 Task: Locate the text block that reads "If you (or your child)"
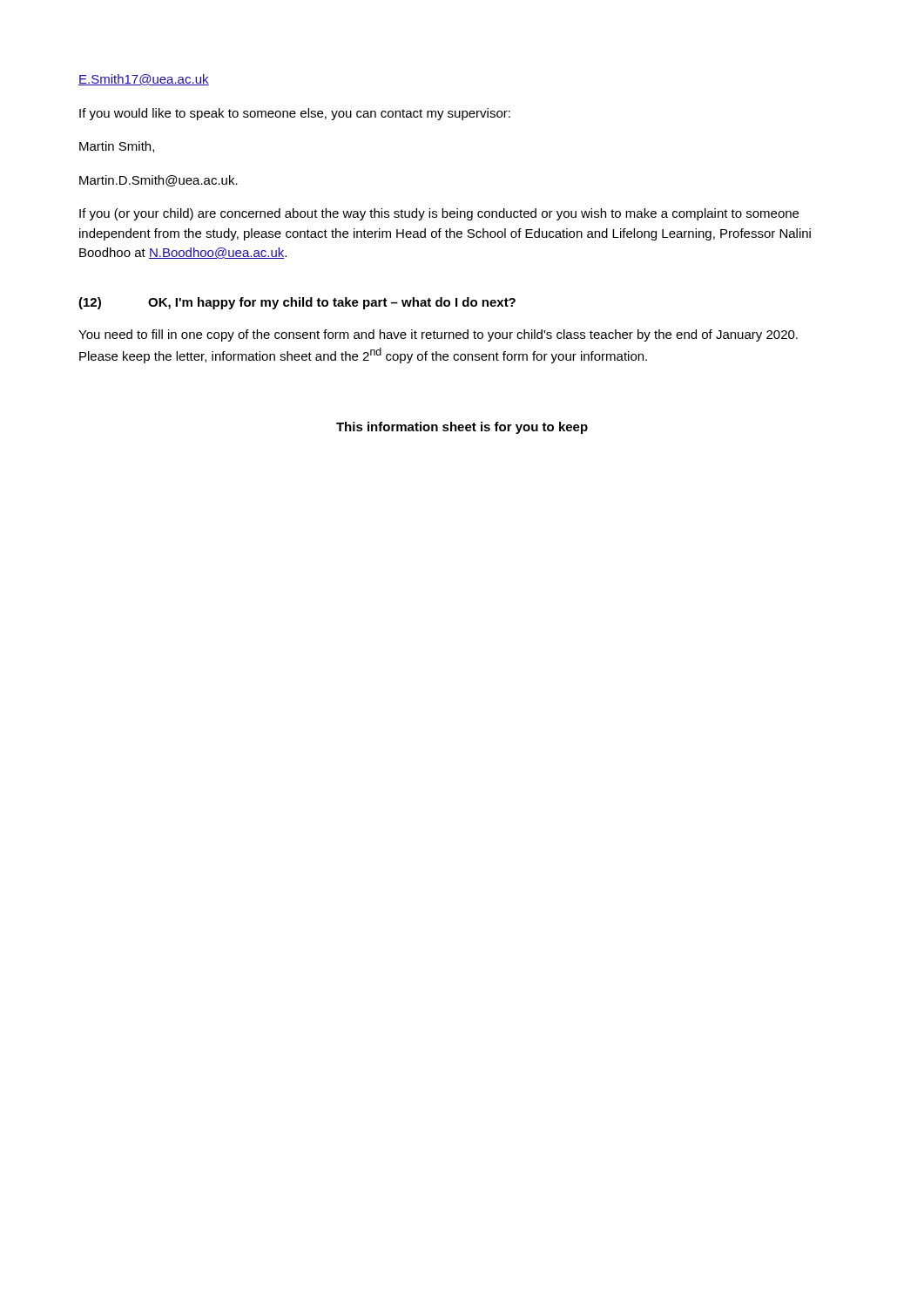pyautogui.click(x=445, y=233)
